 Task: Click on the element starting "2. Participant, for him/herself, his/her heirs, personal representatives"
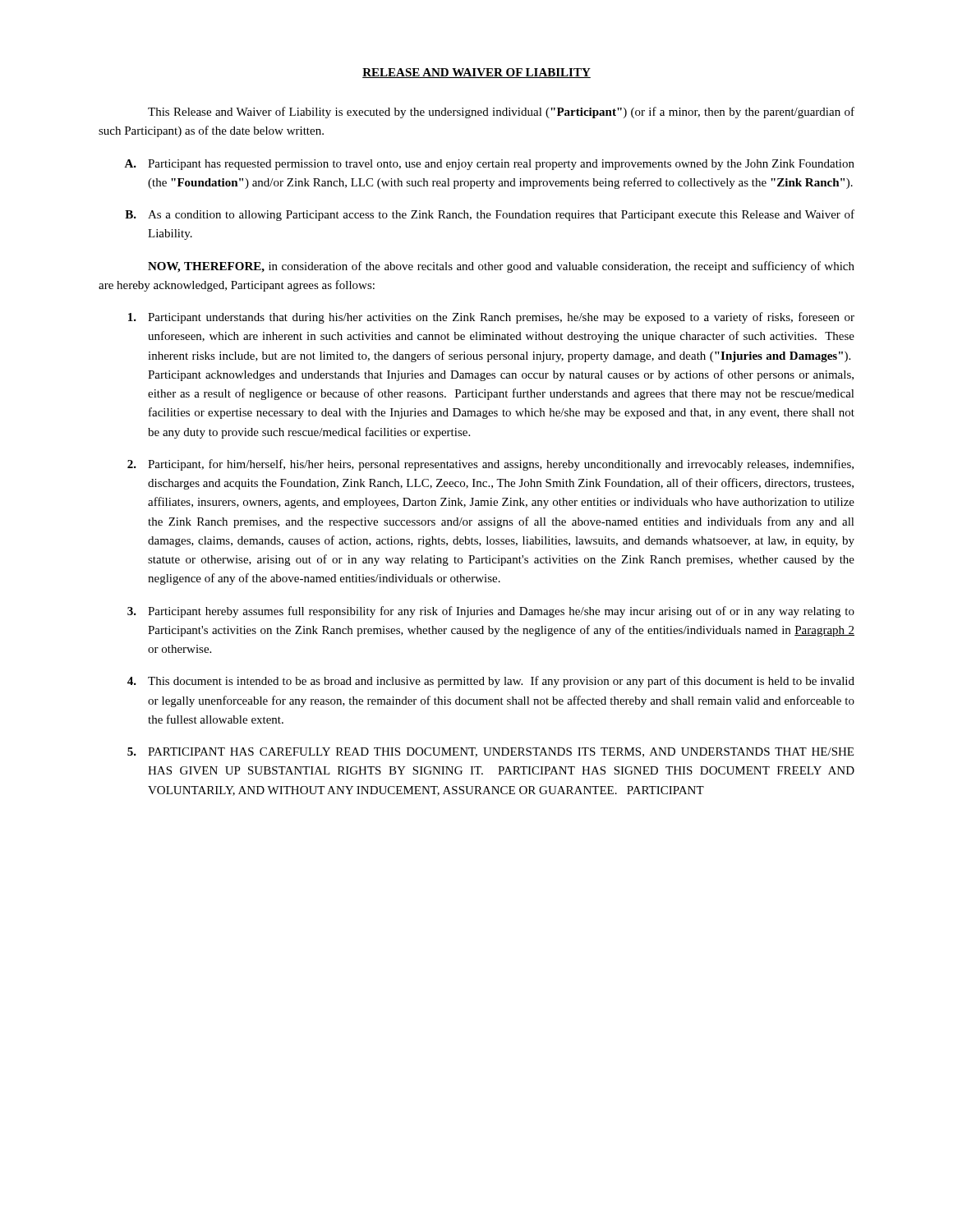pyautogui.click(x=476, y=522)
